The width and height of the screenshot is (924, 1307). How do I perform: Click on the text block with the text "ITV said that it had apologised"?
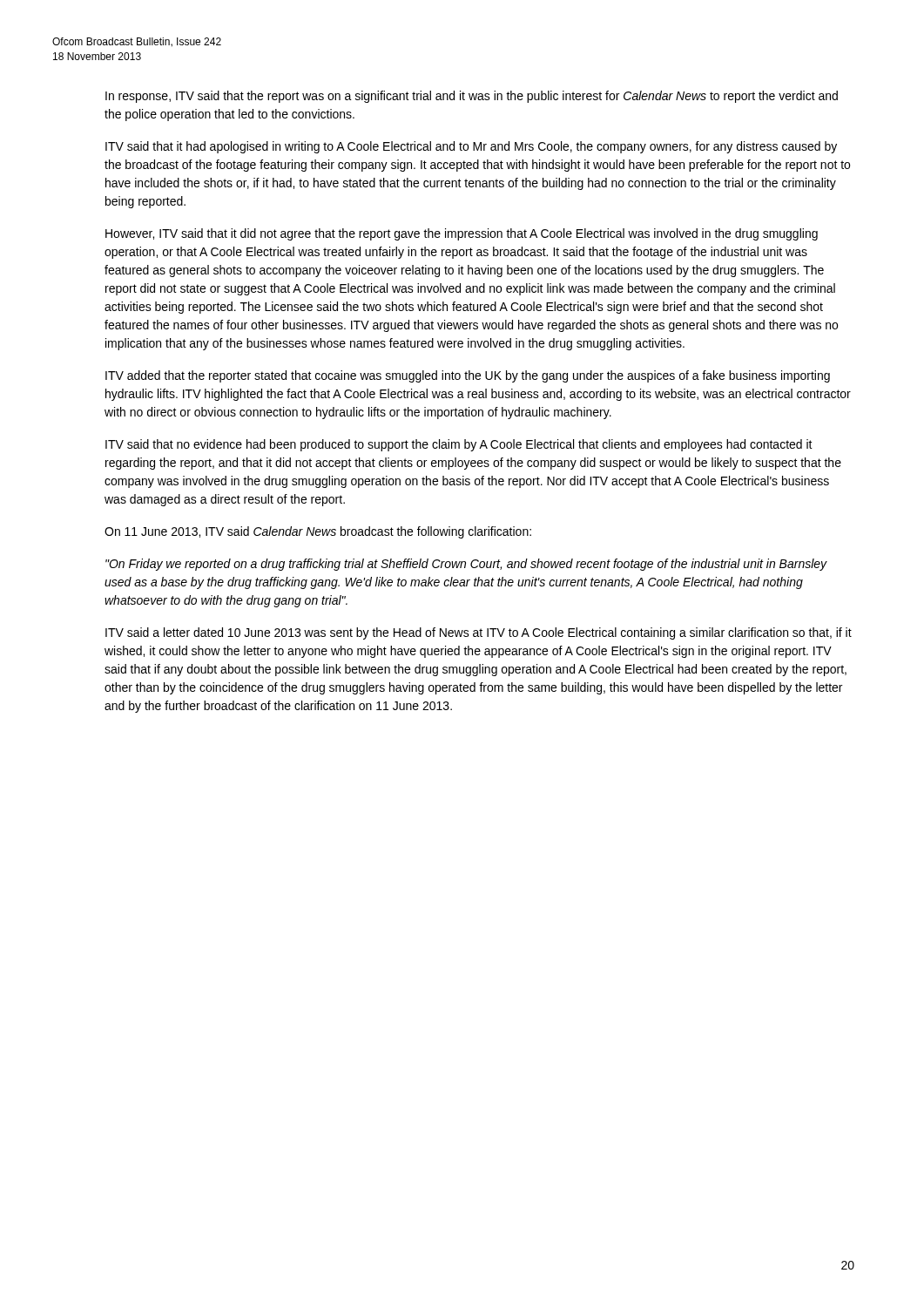click(479, 174)
